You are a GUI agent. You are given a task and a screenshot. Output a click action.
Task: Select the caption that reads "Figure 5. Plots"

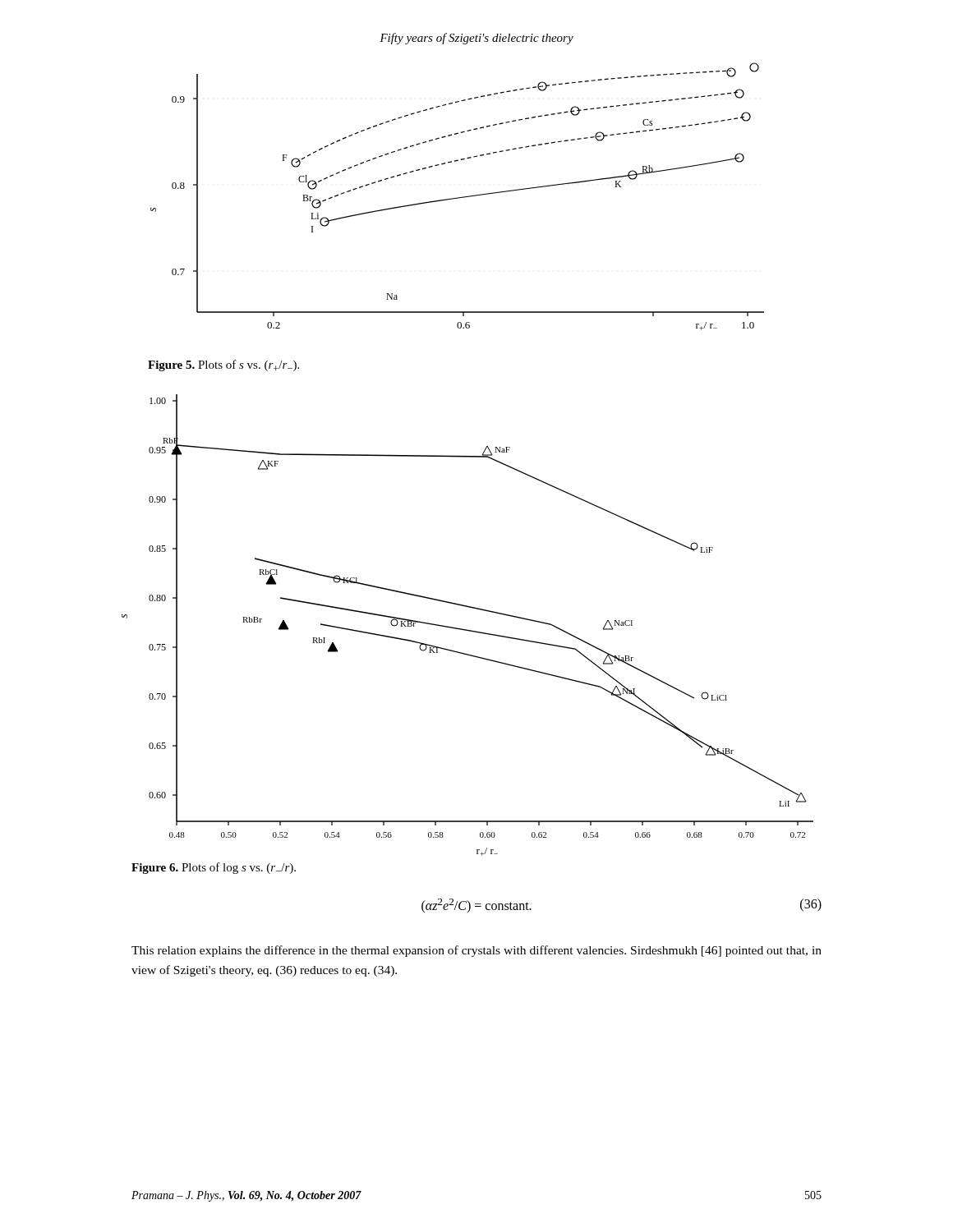click(224, 366)
